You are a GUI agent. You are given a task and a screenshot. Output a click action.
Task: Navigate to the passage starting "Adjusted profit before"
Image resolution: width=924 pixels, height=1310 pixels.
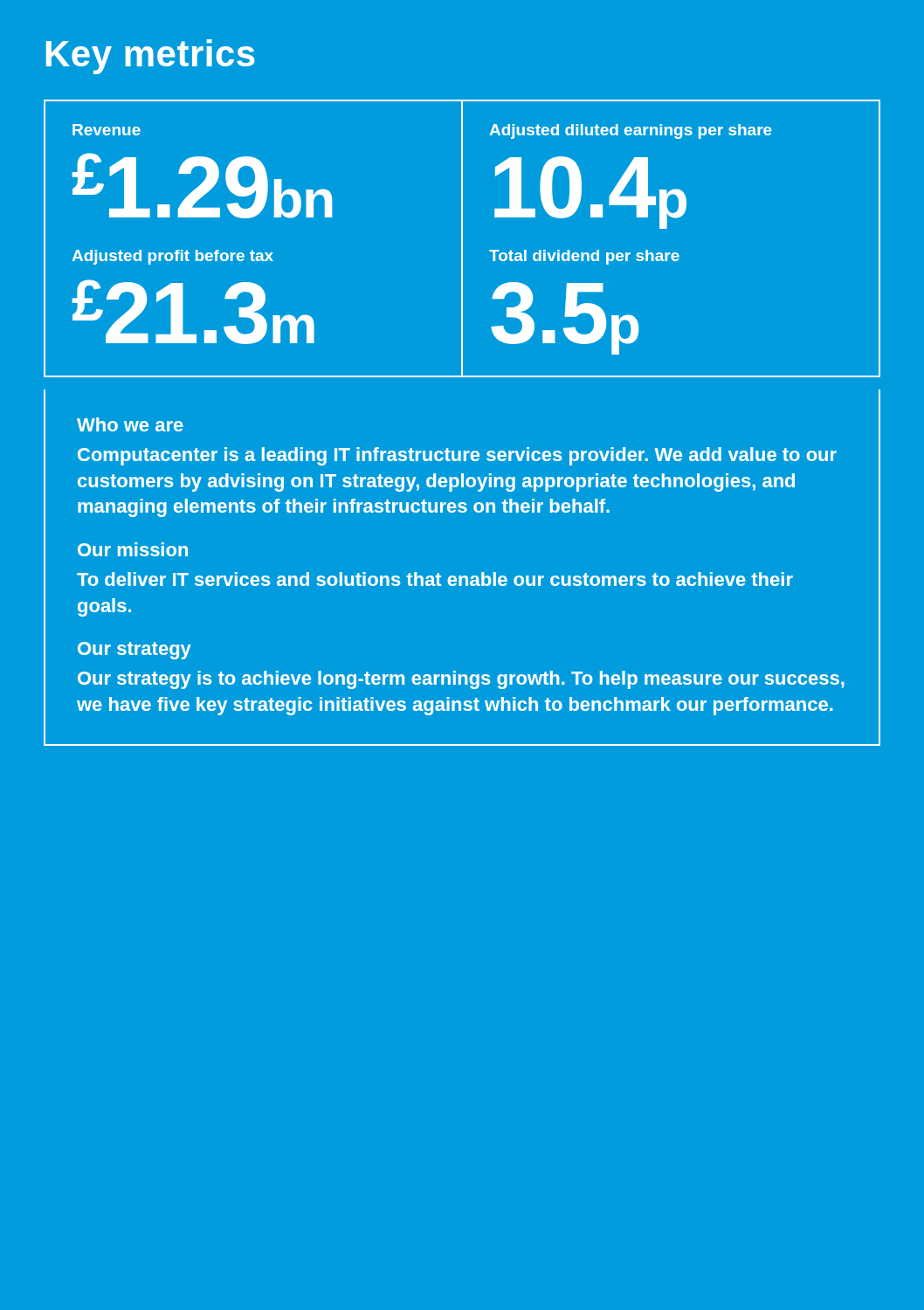point(253,301)
